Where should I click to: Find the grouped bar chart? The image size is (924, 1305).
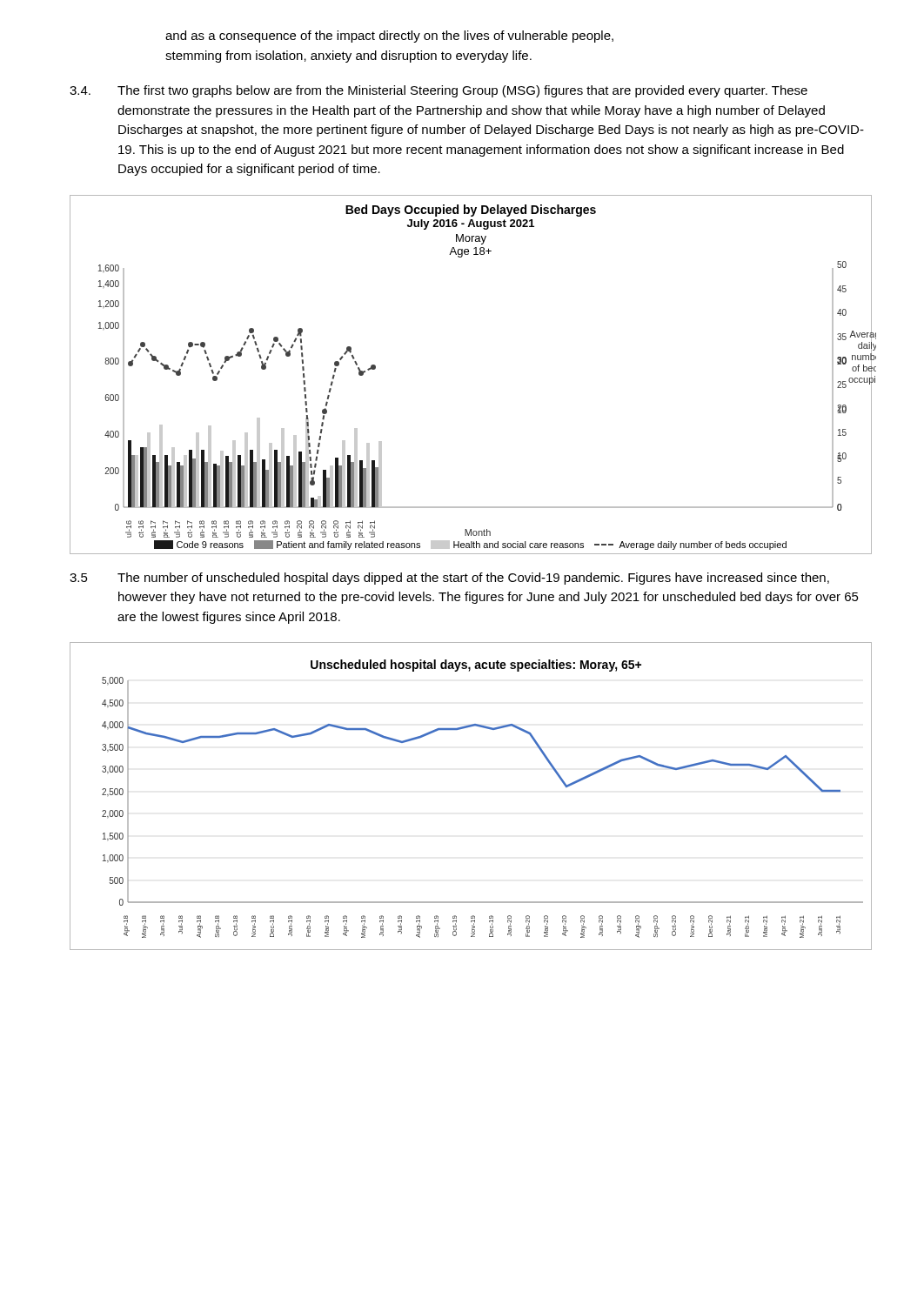click(x=471, y=374)
